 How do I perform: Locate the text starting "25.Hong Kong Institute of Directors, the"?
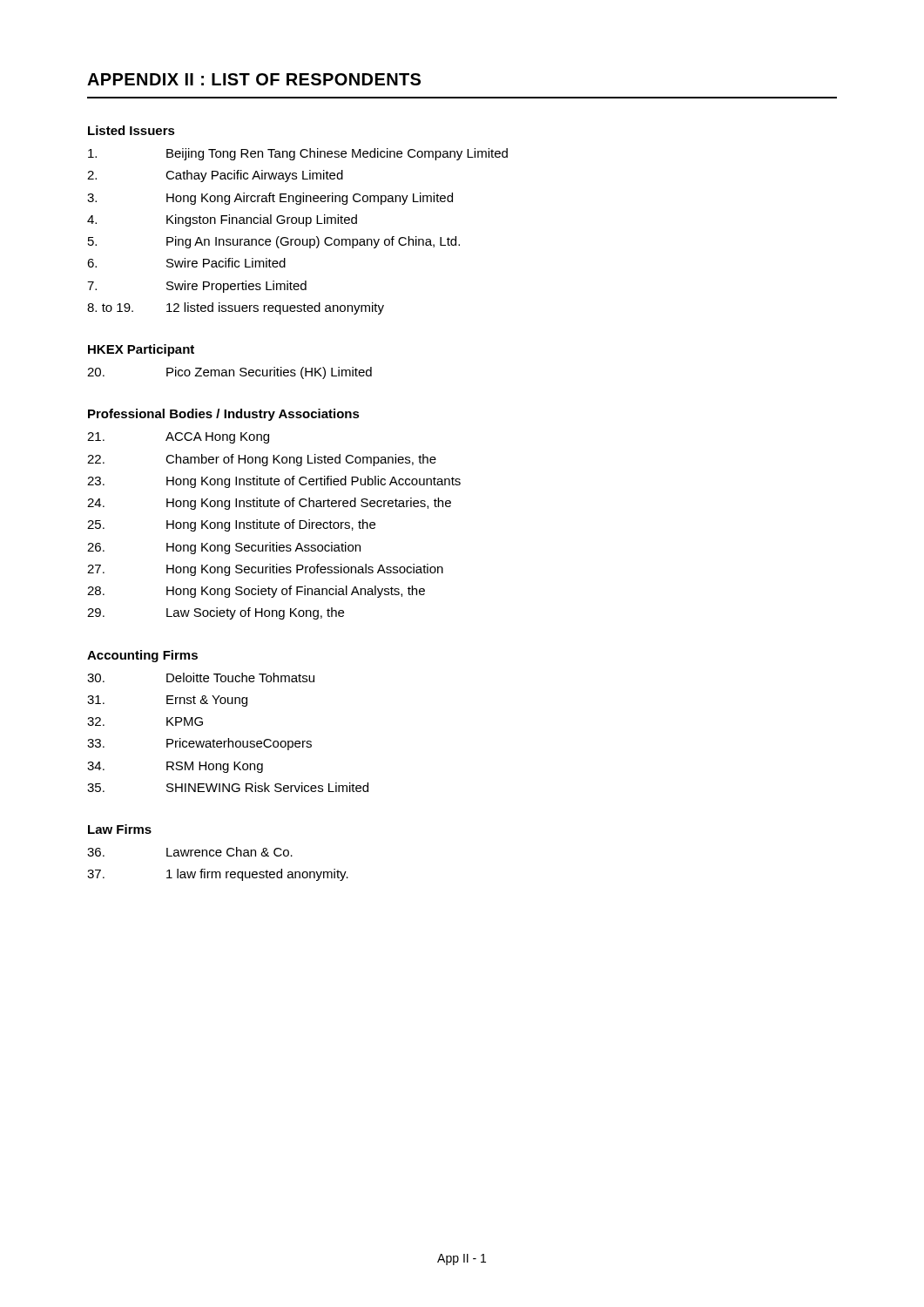(x=231, y=525)
